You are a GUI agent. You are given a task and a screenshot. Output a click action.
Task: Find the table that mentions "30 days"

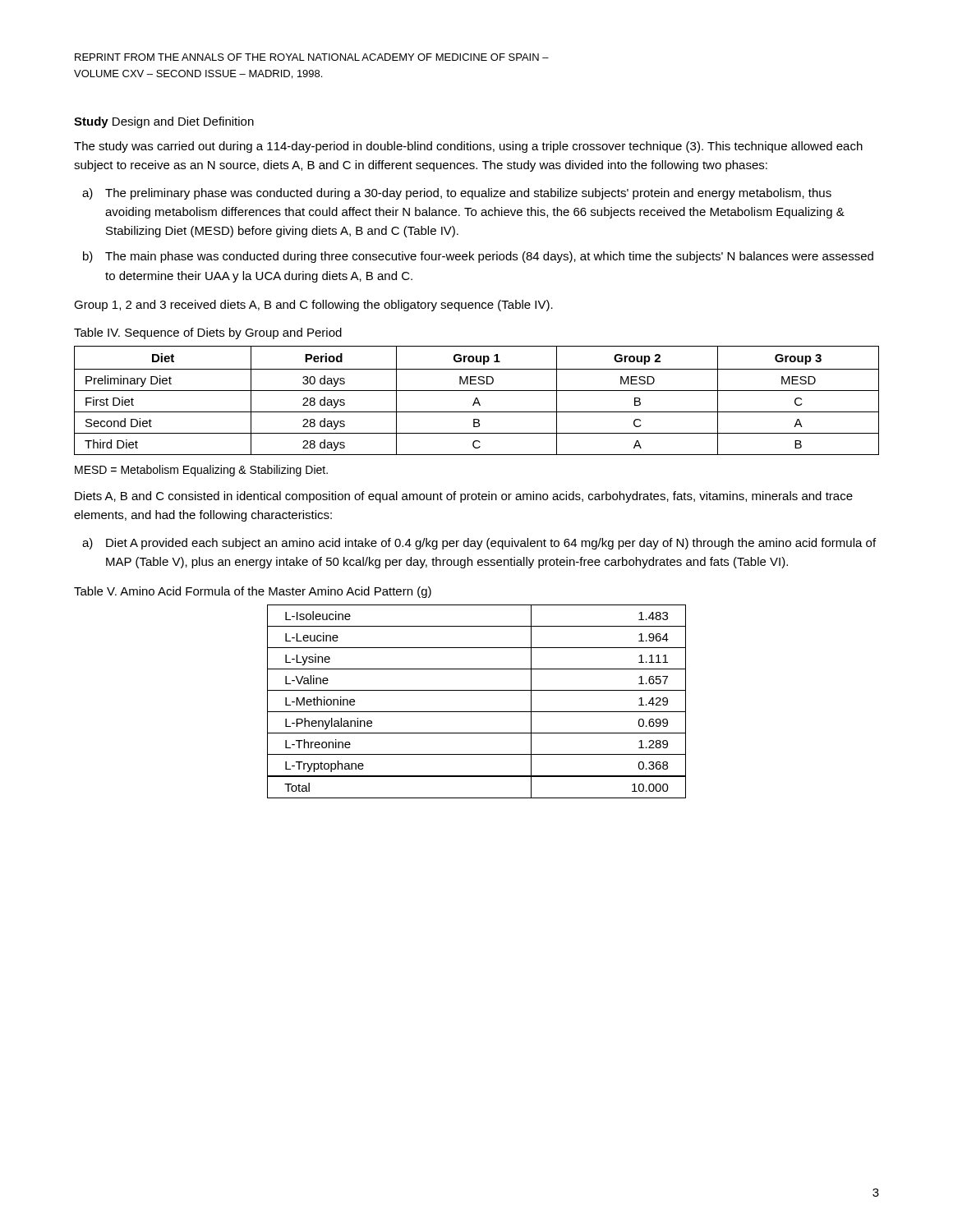pyautogui.click(x=476, y=400)
